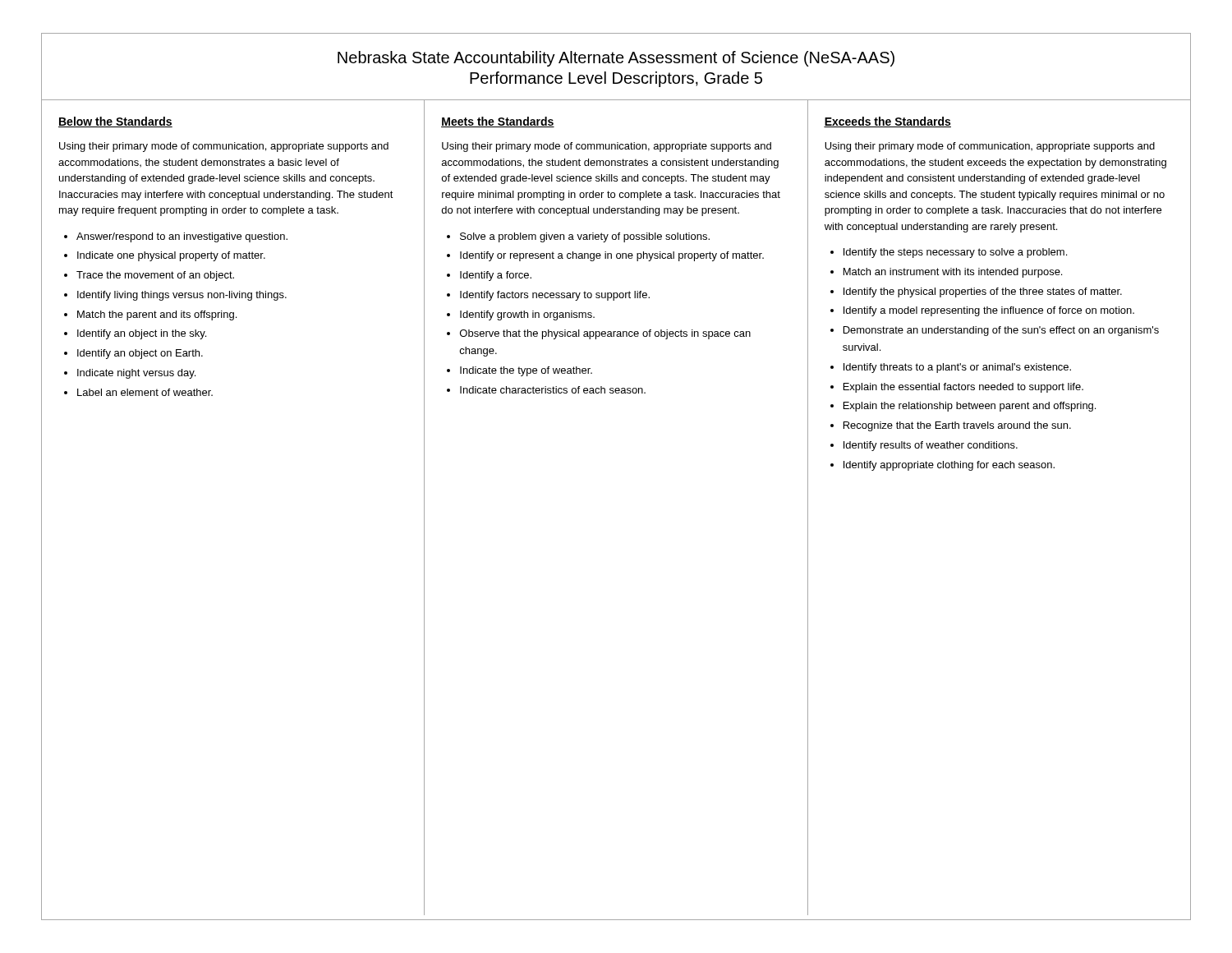Locate the text "Identify an object on Earth."
This screenshot has width=1232, height=953.
(x=140, y=353)
